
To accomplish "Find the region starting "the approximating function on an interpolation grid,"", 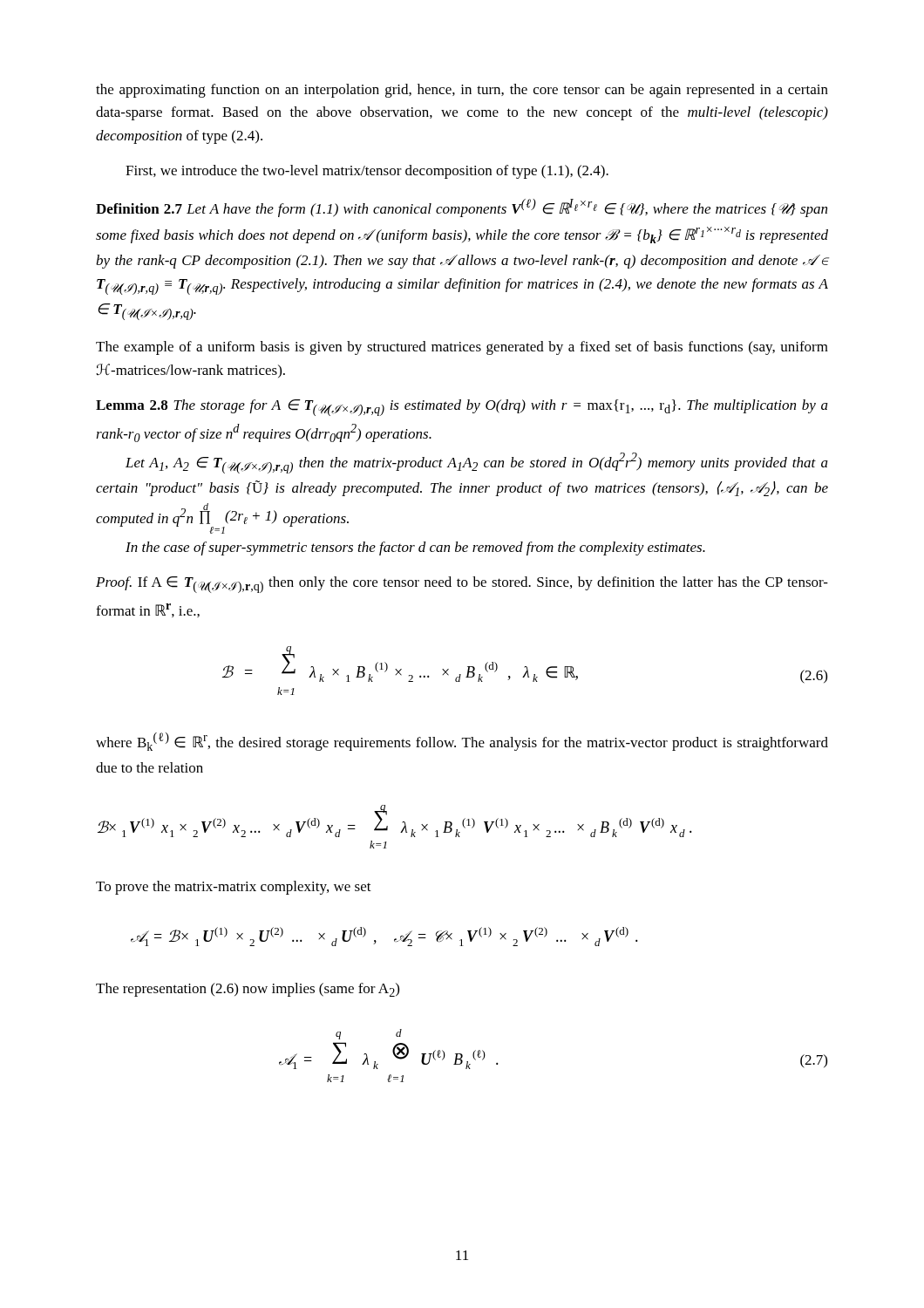I will (462, 113).
